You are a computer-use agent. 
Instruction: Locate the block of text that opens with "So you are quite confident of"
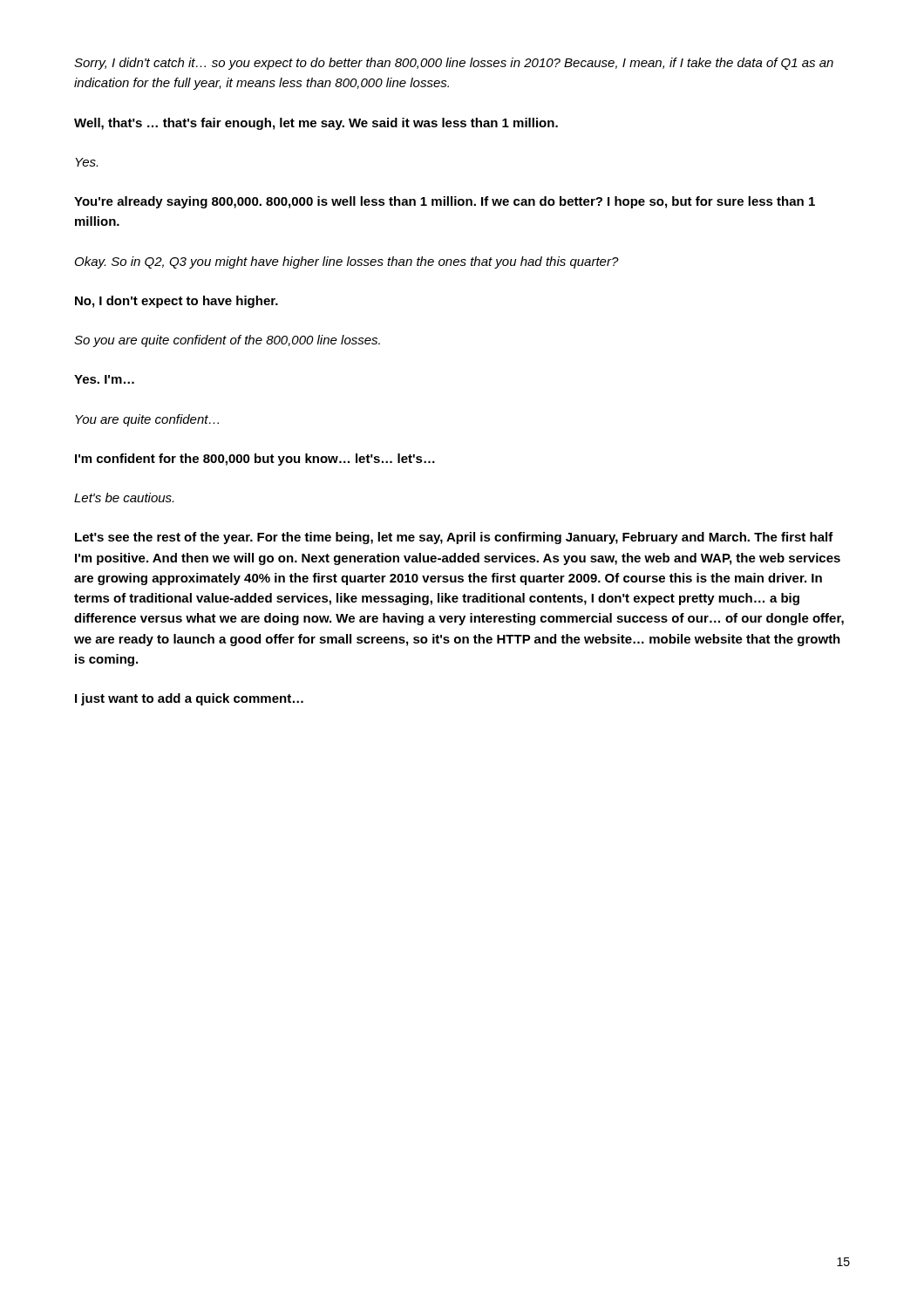point(228,340)
